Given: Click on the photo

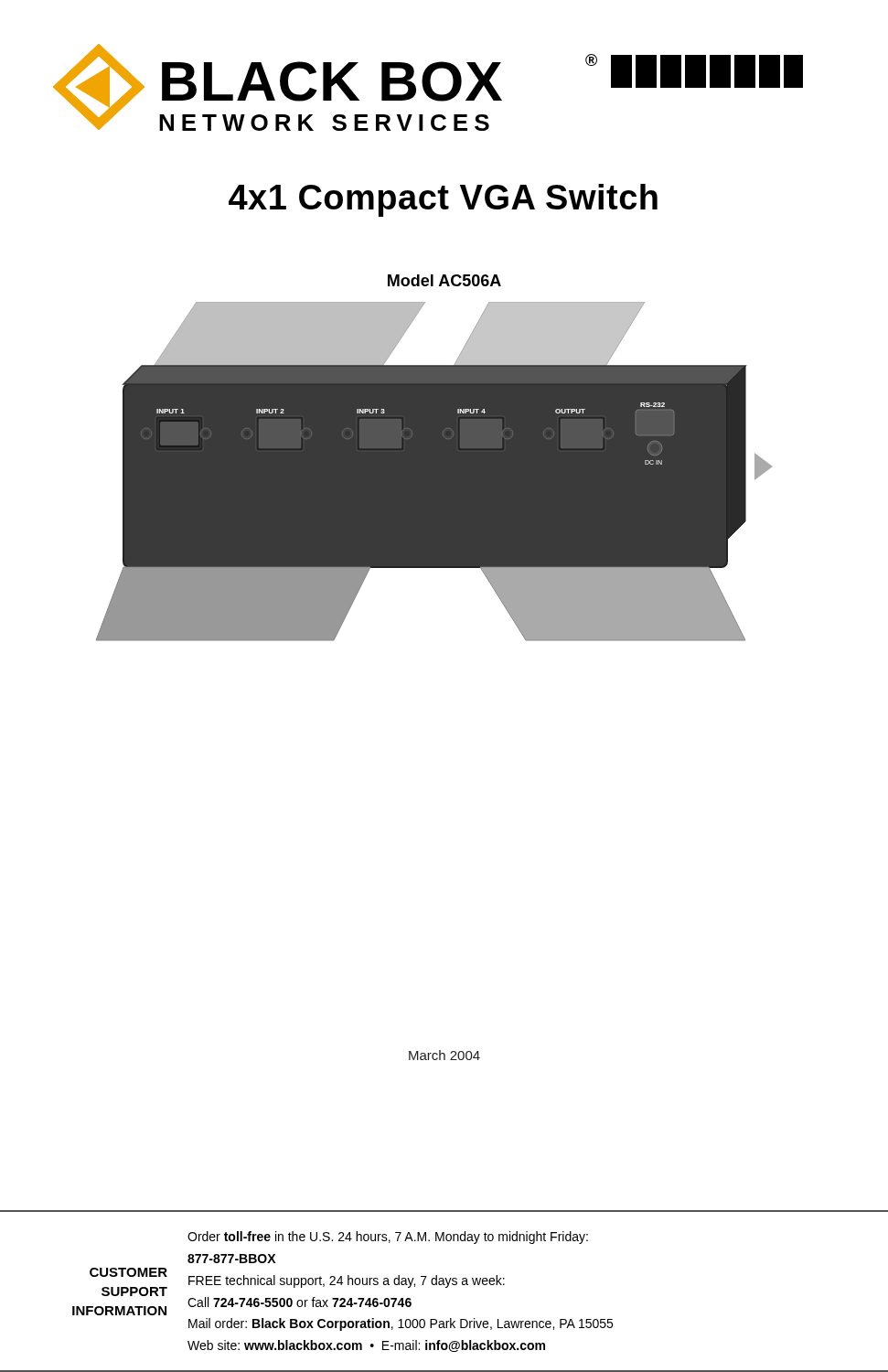Looking at the screenshot, I should pyautogui.click(x=444, y=494).
